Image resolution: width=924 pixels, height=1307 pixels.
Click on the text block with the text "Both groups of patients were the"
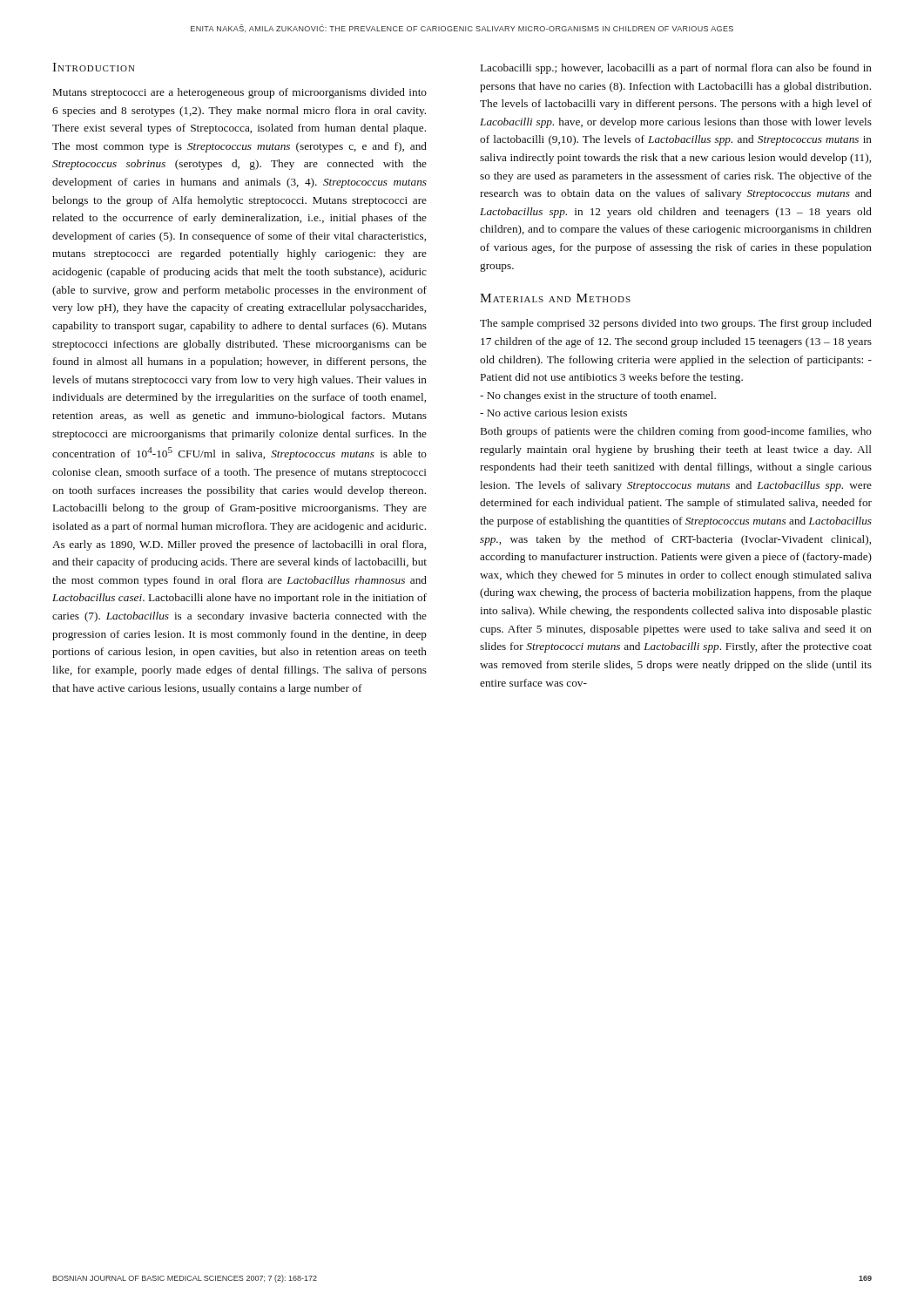click(x=676, y=557)
